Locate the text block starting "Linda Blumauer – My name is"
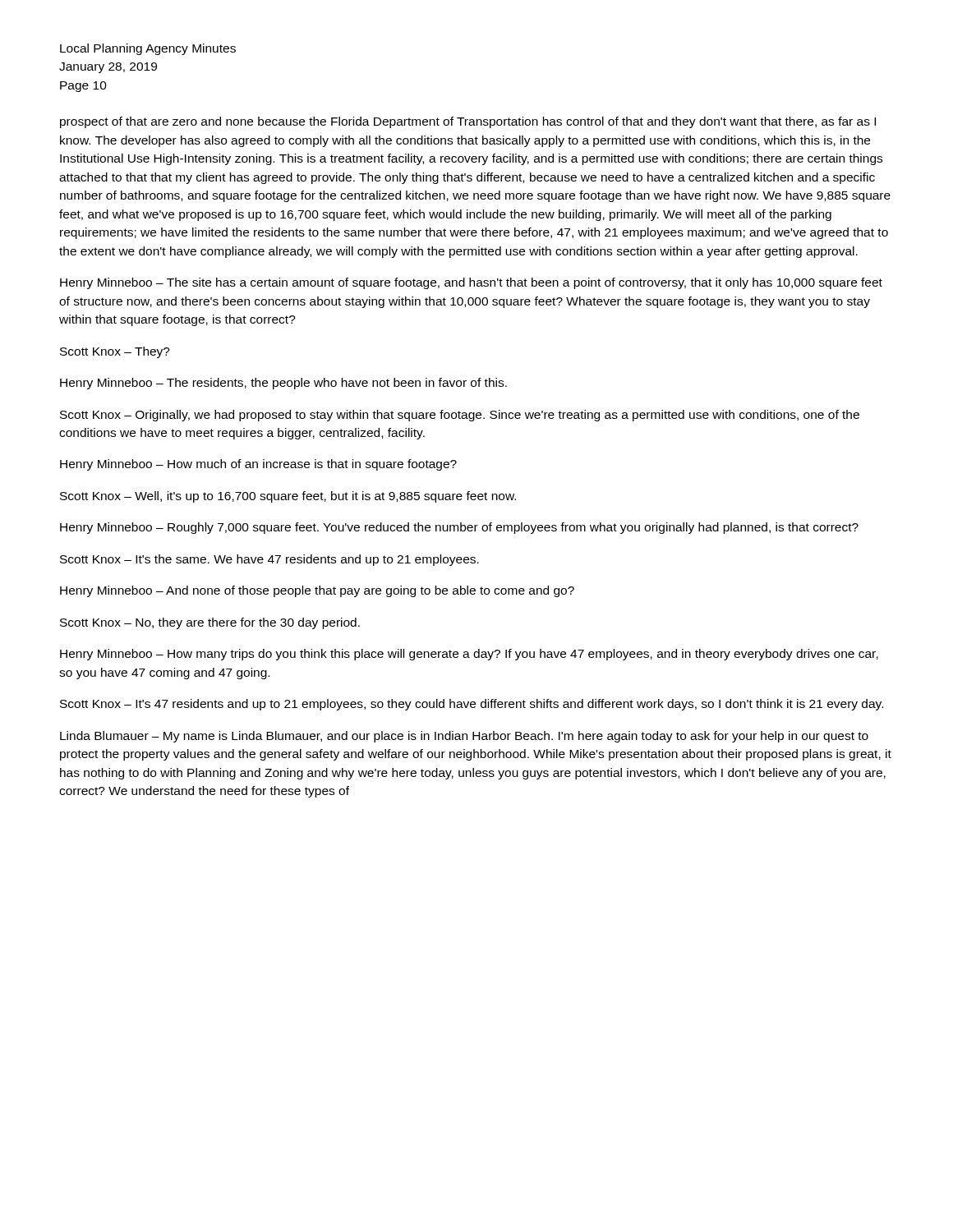 [x=475, y=763]
